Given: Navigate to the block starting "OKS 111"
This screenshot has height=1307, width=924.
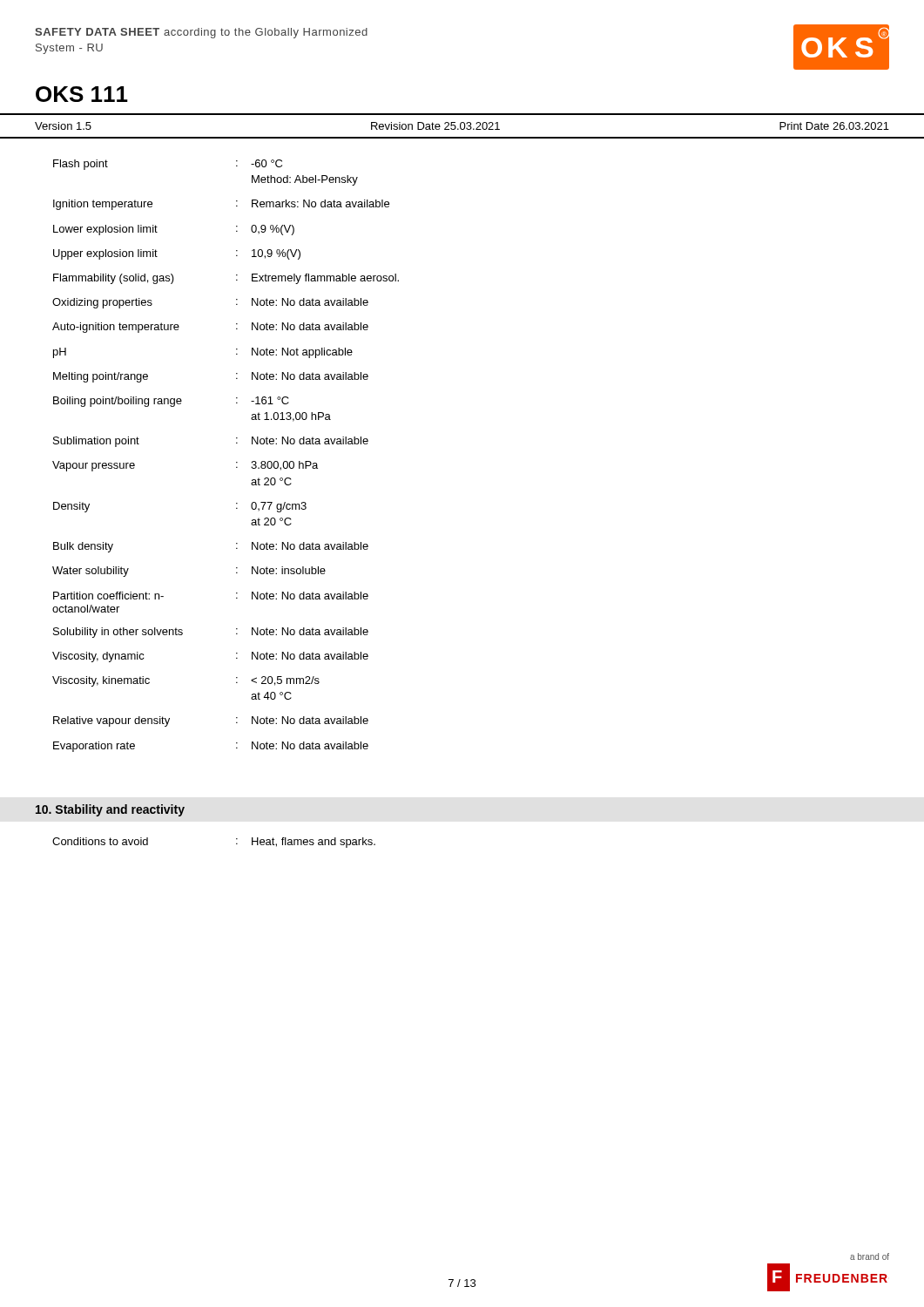Looking at the screenshot, I should coord(82,94).
